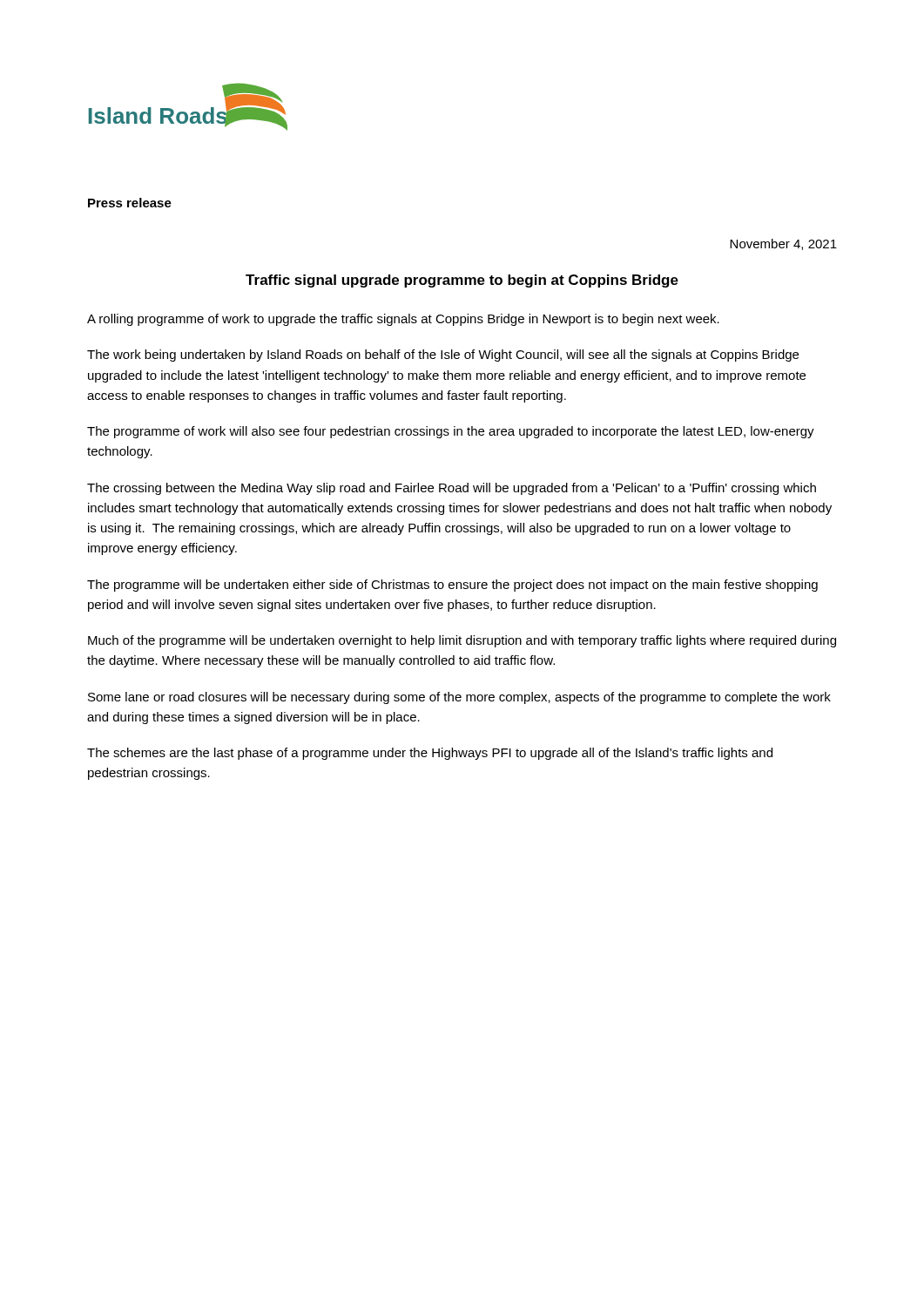Click on the text block with the text "The crossing between"
The width and height of the screenshot is (924, 1307).
(x=460, y=517)
